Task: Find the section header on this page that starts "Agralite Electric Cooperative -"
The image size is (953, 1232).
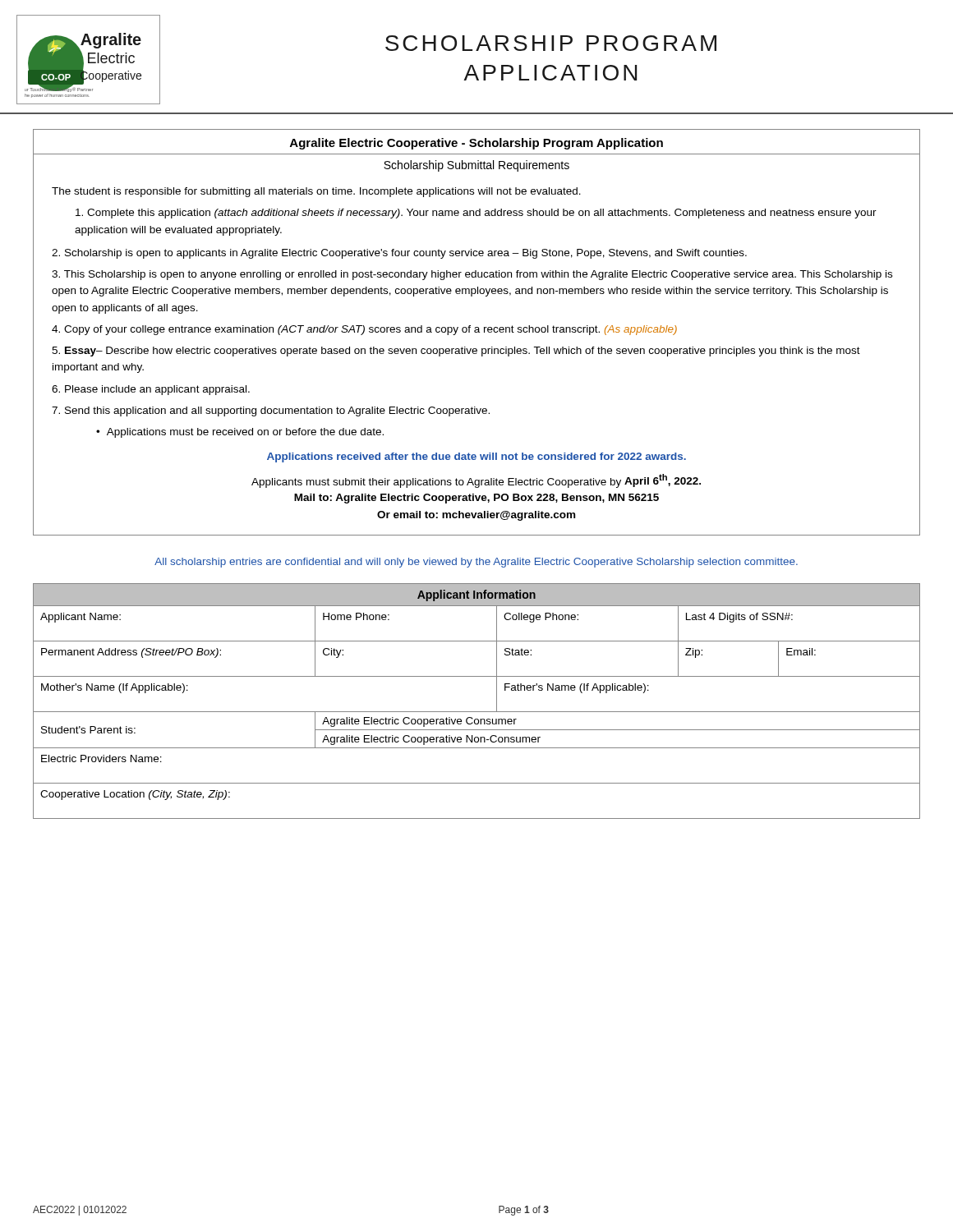Action: click(x=476, y=142)
